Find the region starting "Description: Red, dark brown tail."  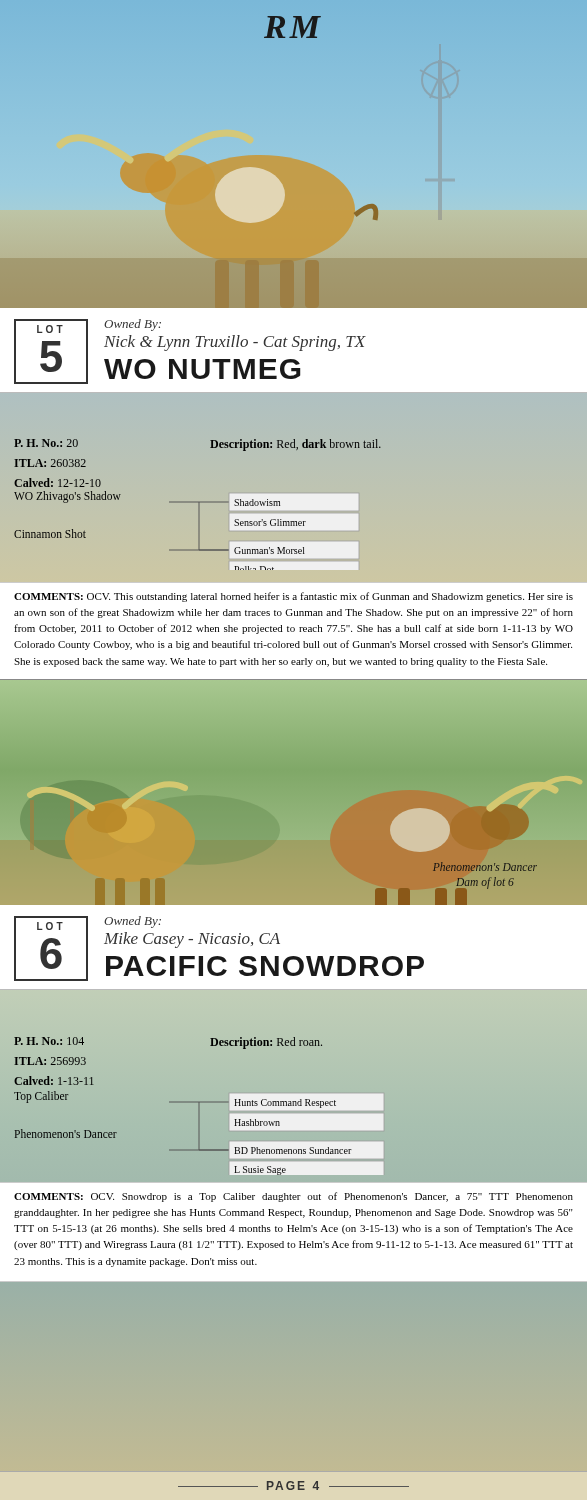pyautogui.click(x=296, y=444)
